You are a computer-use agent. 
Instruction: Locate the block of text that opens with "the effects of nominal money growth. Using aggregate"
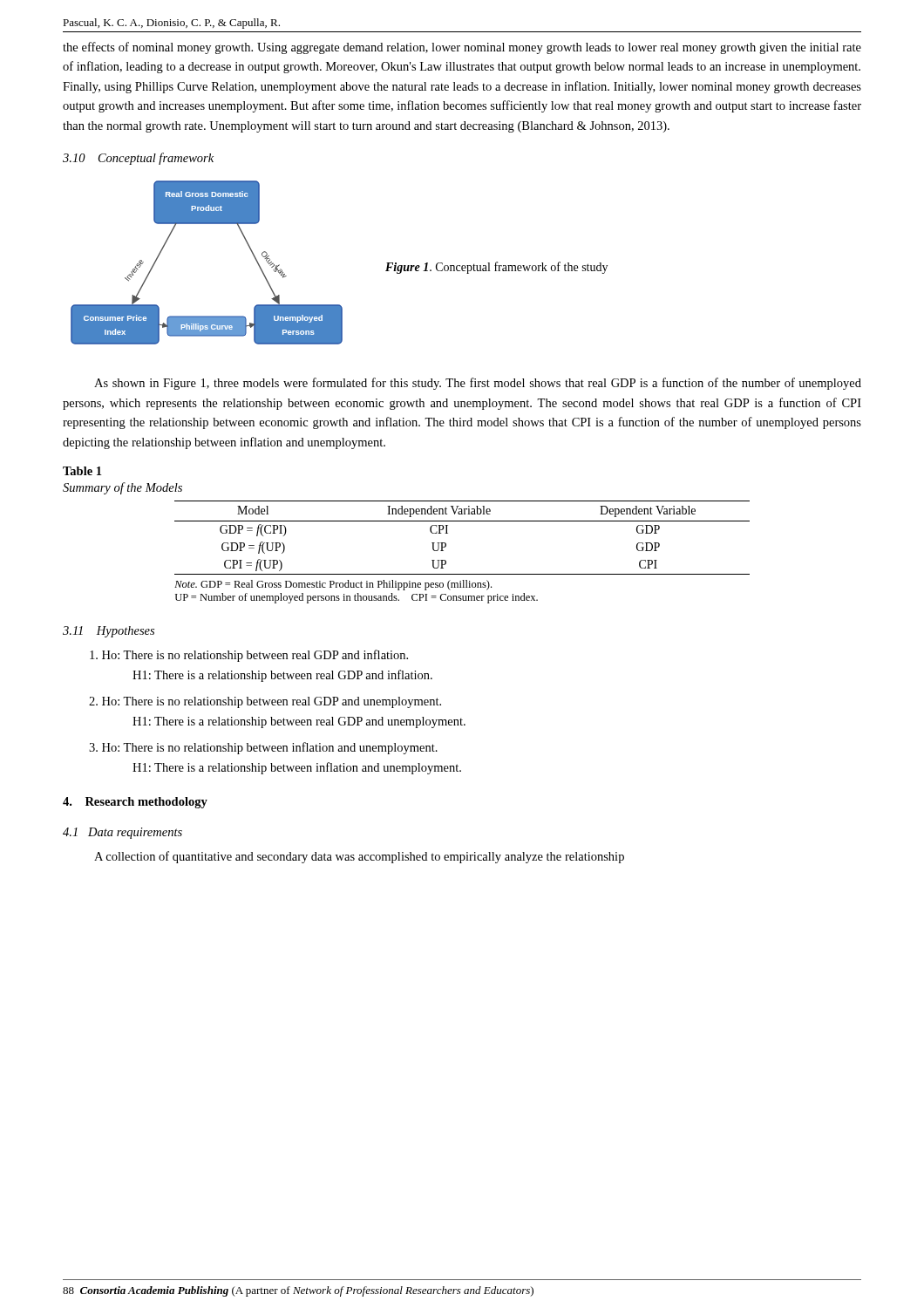pos(462,87)
